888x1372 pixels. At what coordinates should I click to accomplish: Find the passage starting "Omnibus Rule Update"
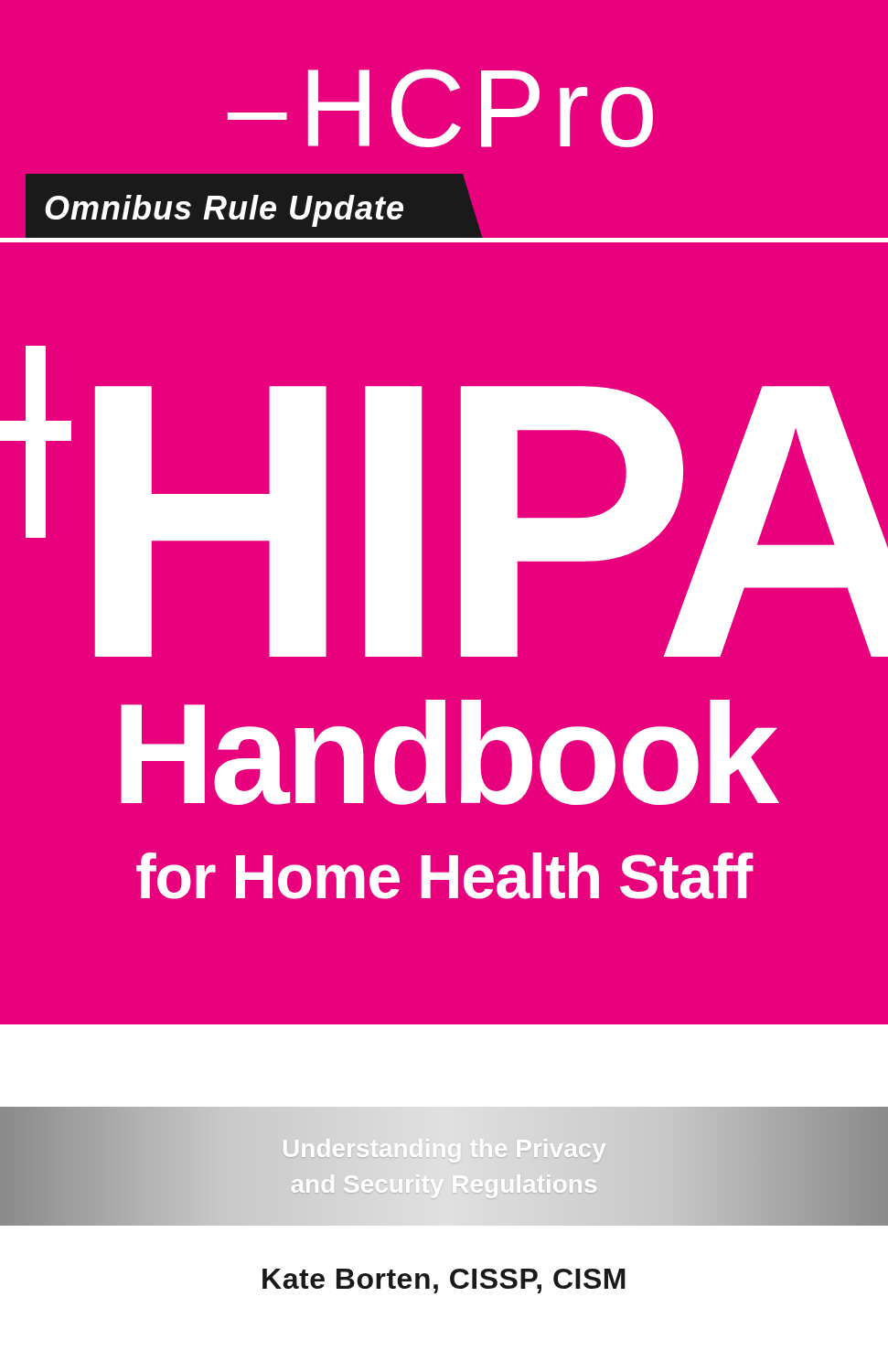click(254, 207)
